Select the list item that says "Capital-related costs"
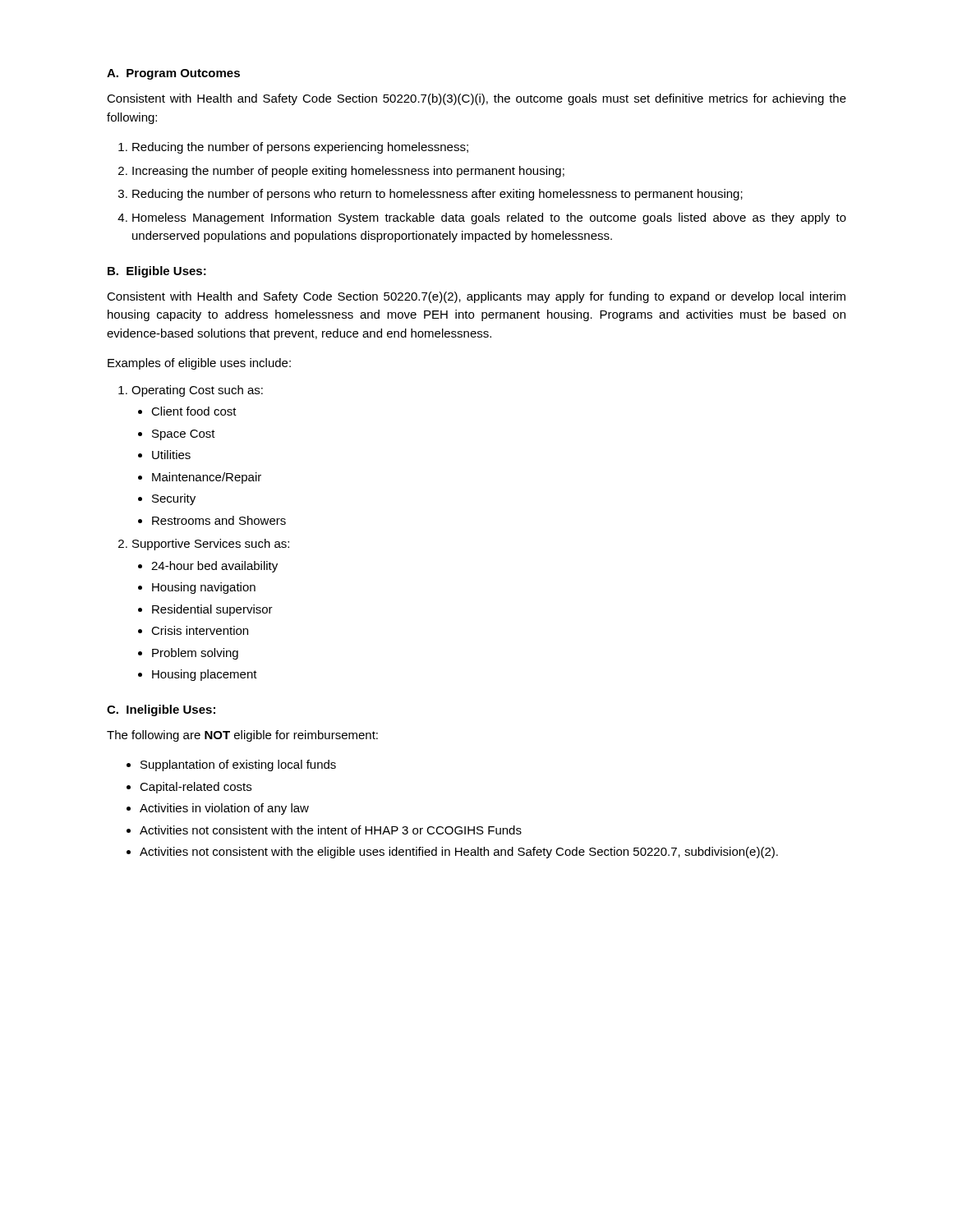The width and height of the screenshot is (953, 1232). (196, 788)
